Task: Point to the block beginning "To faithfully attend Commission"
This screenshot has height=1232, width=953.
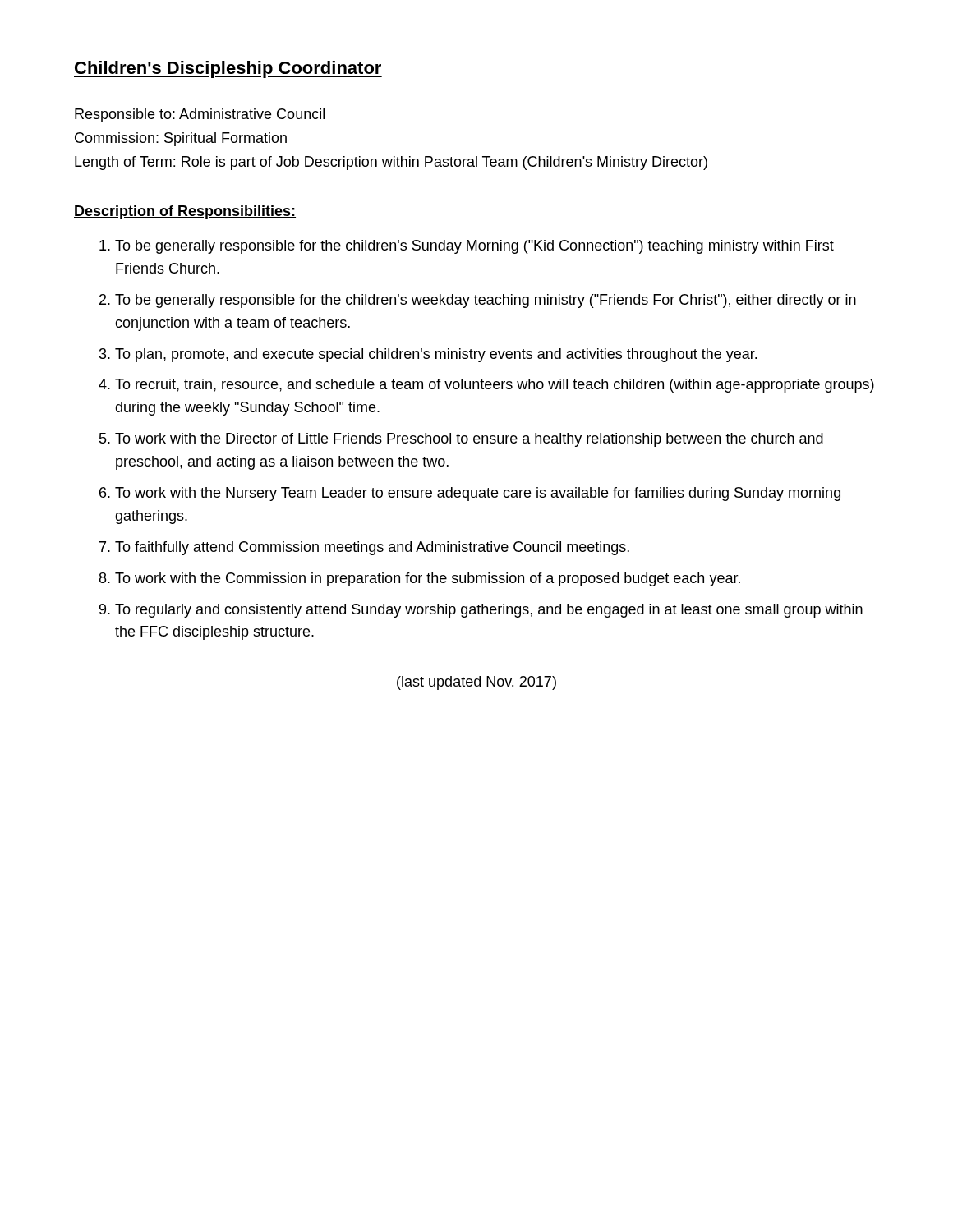Action: pyautogui.click(x=497, y=548)
